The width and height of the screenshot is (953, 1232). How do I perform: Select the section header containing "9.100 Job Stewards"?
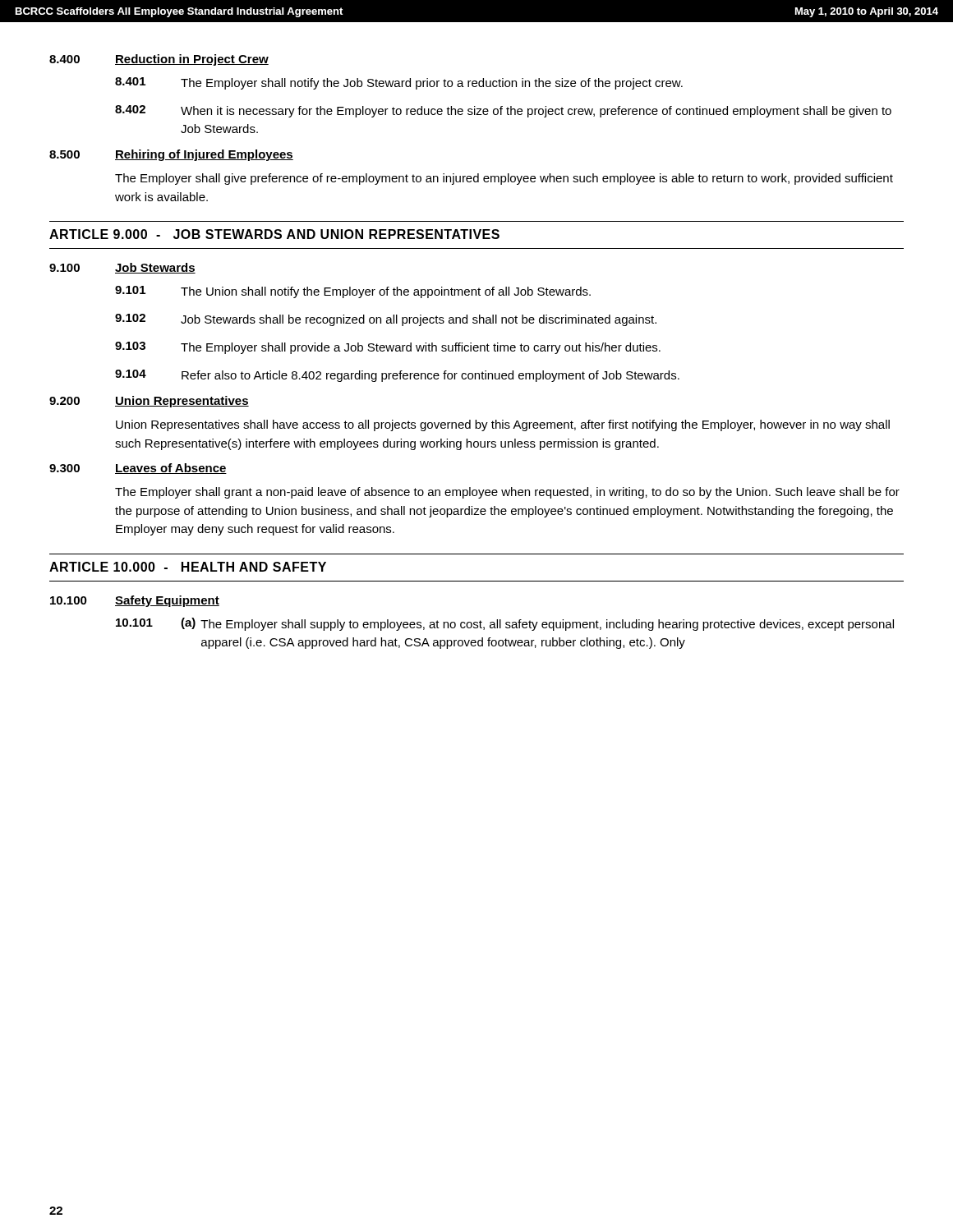pos(122,268)
